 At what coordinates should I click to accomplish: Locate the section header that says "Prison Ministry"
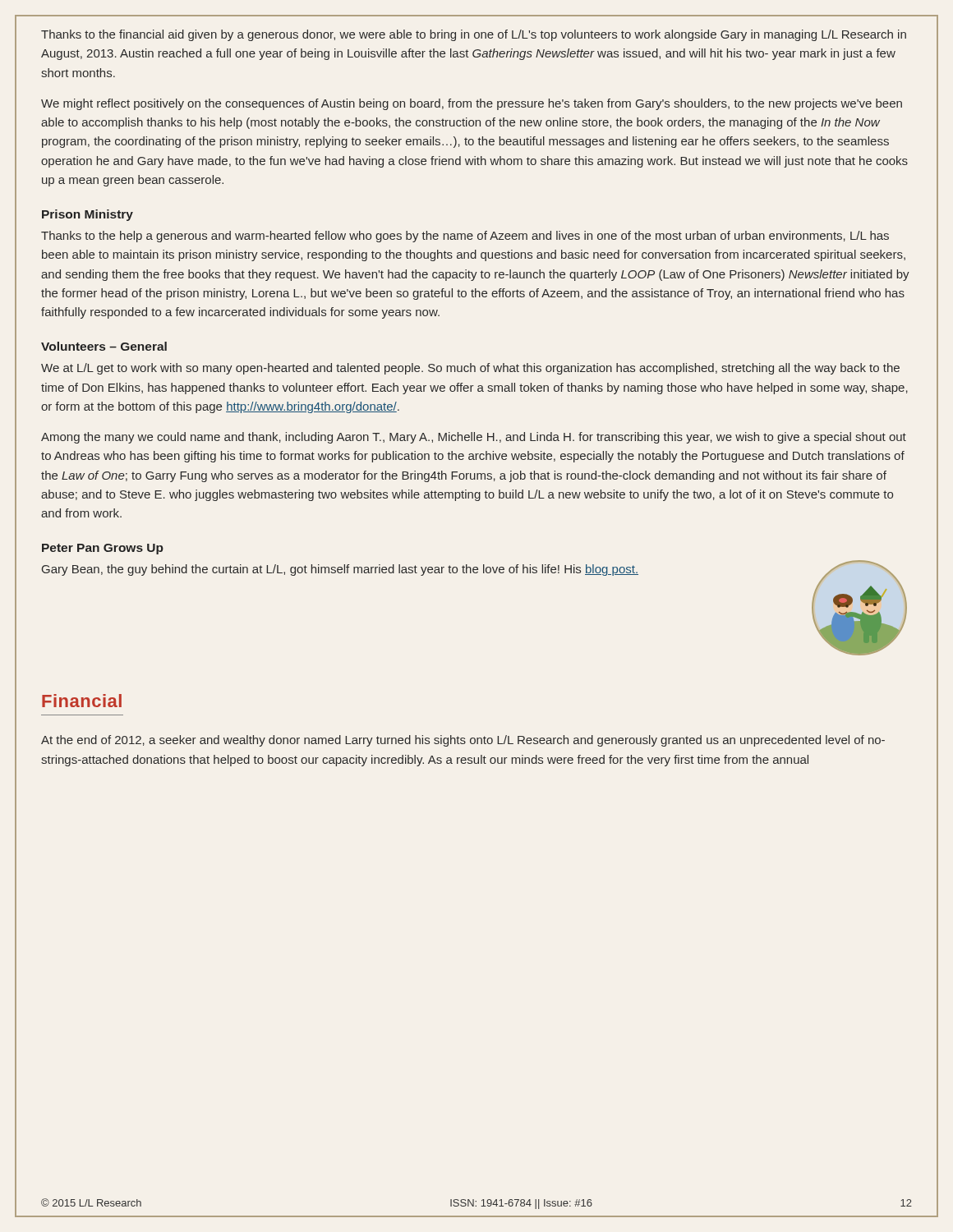click(87, 214)
